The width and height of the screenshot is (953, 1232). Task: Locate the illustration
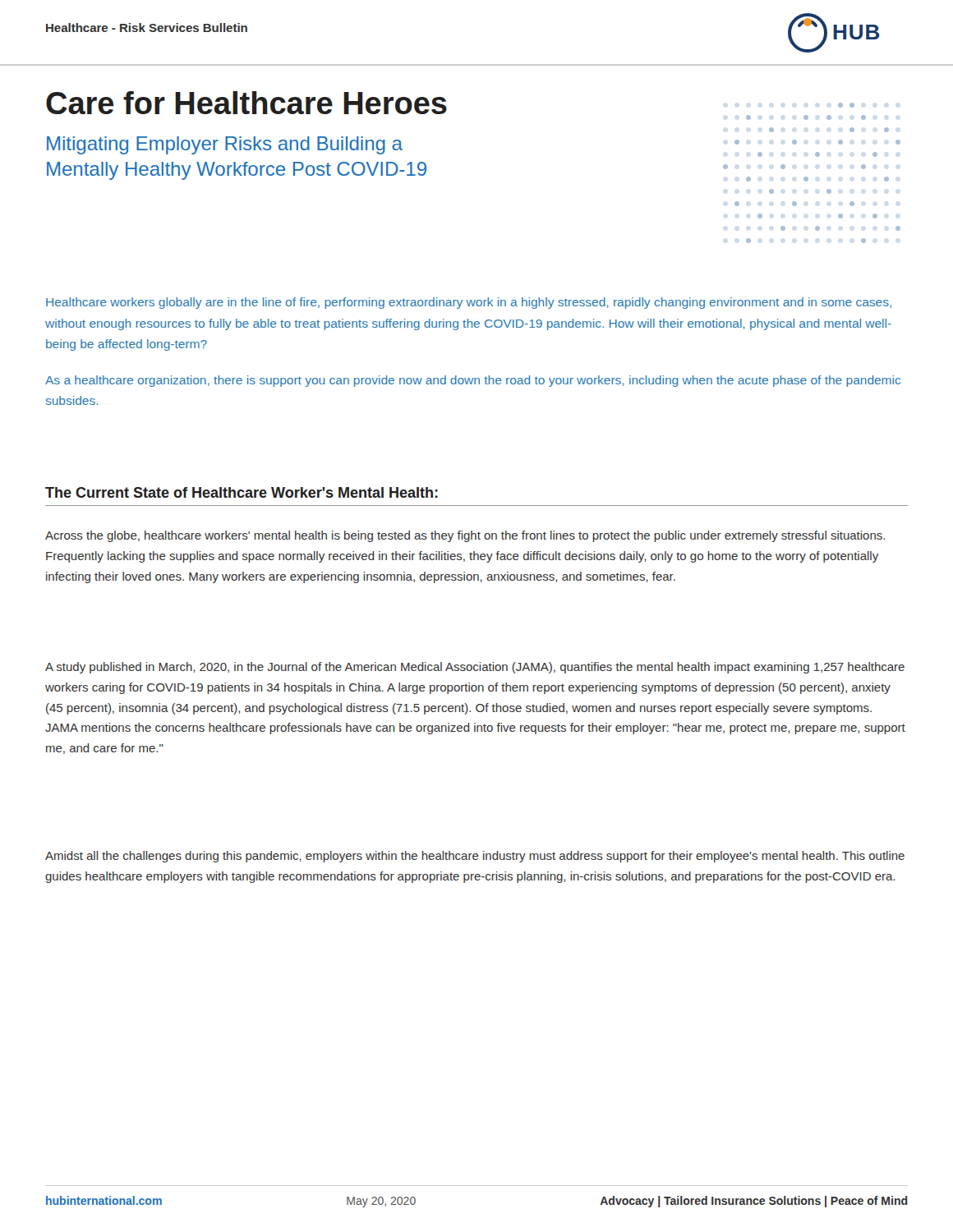[813, 178]
